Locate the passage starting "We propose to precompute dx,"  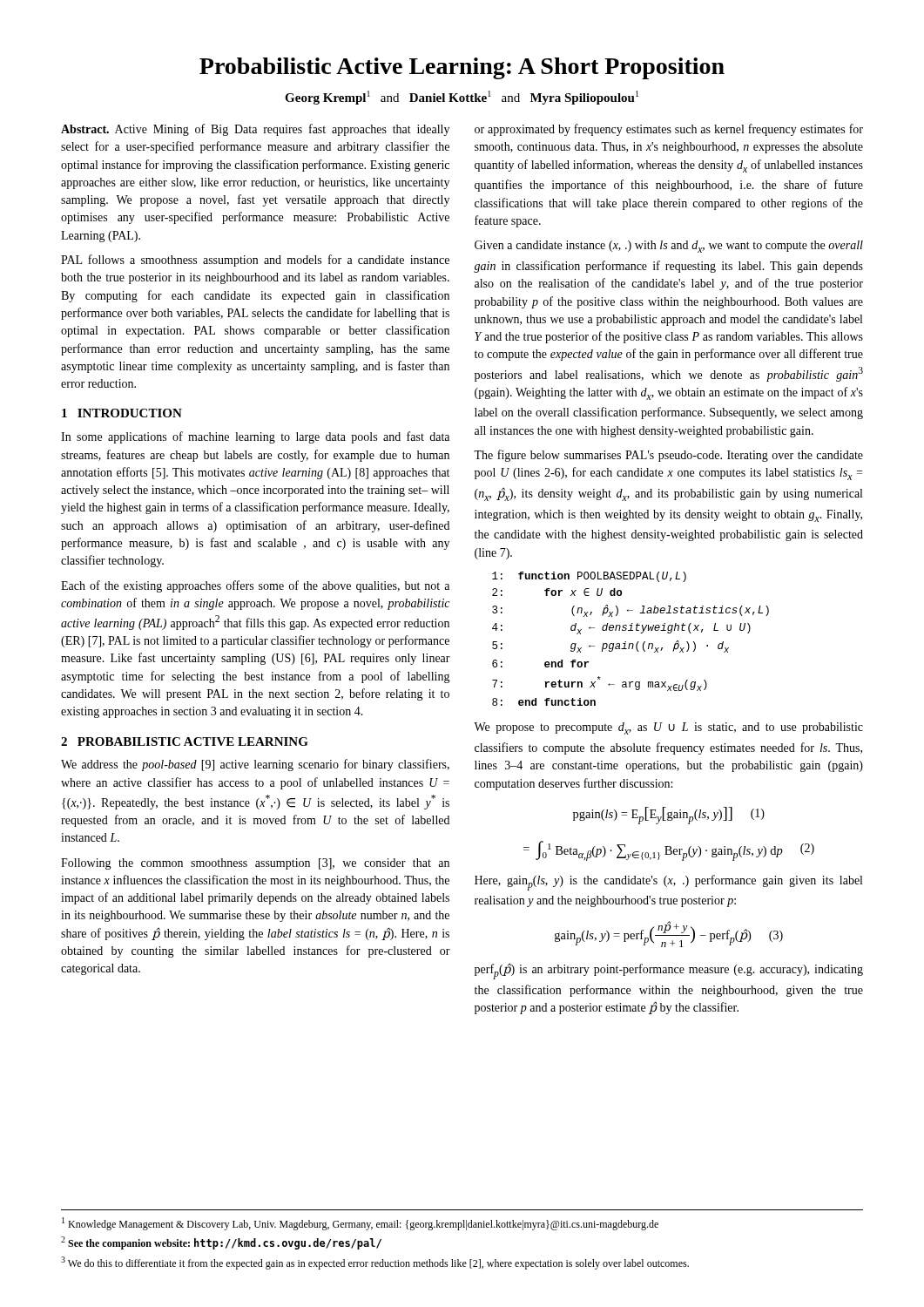[669, 756]
